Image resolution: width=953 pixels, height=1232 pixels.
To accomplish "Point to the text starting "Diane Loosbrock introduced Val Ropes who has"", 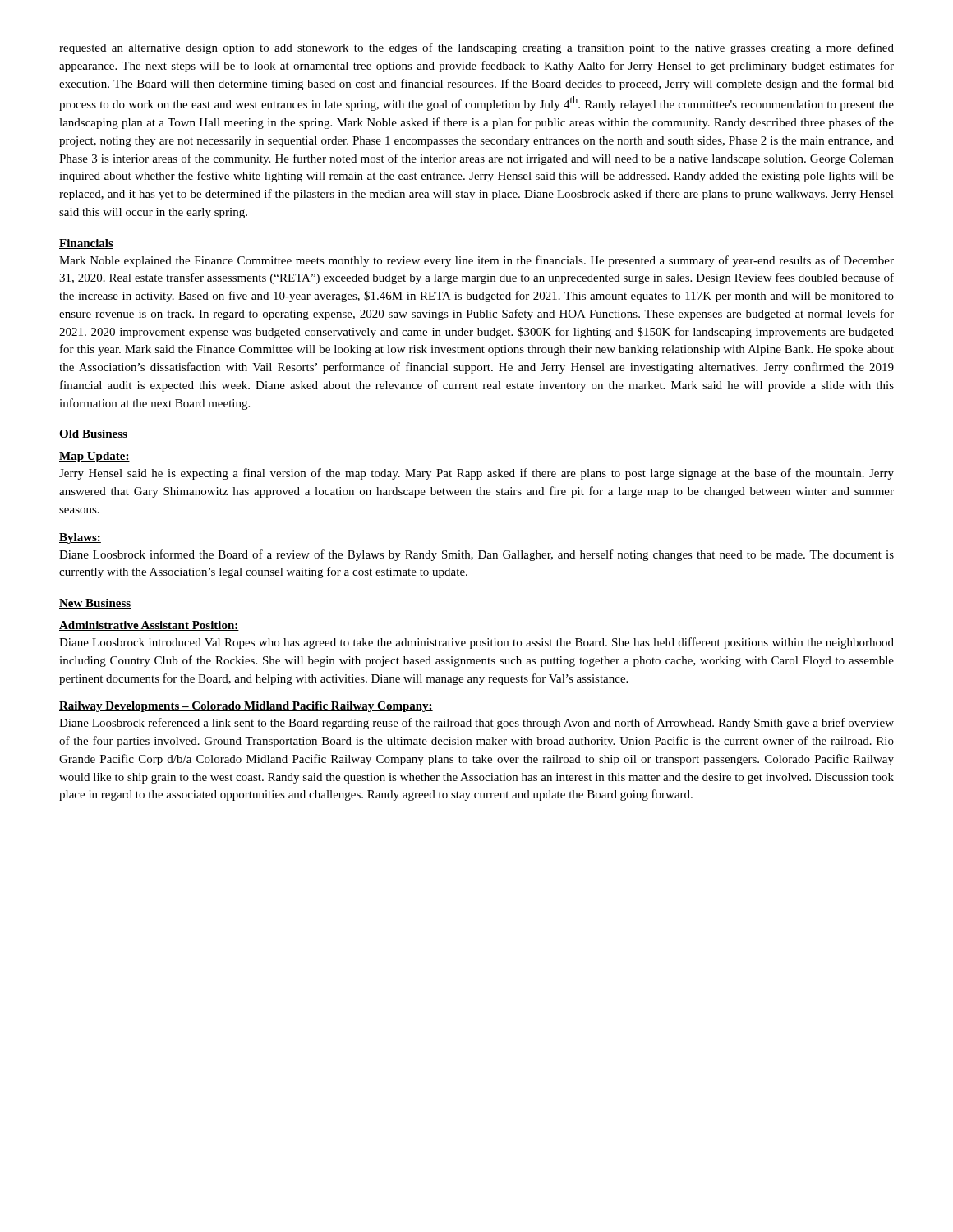I will pos(476,660).
